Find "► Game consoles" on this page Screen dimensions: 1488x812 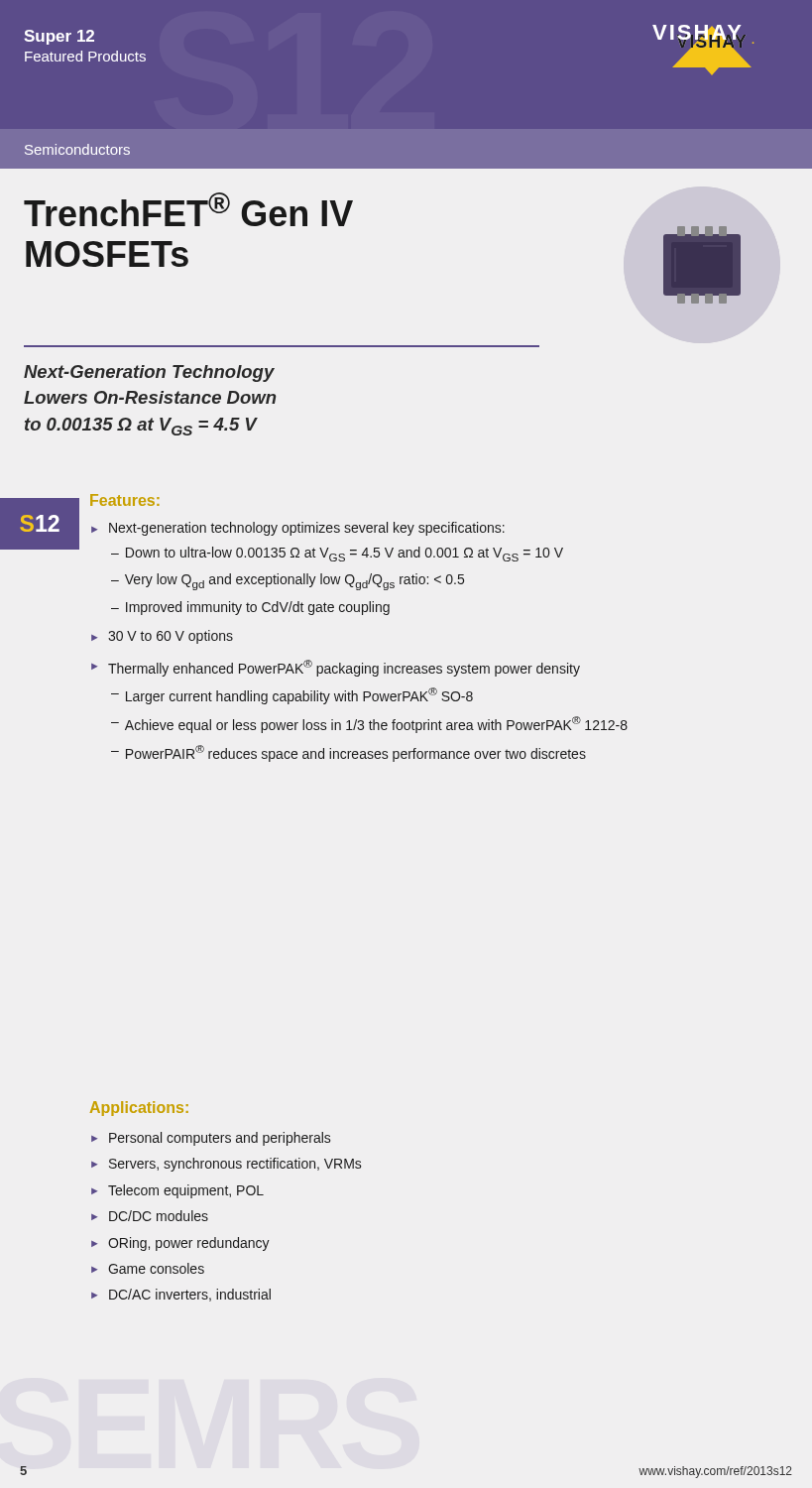(147, 1269)
